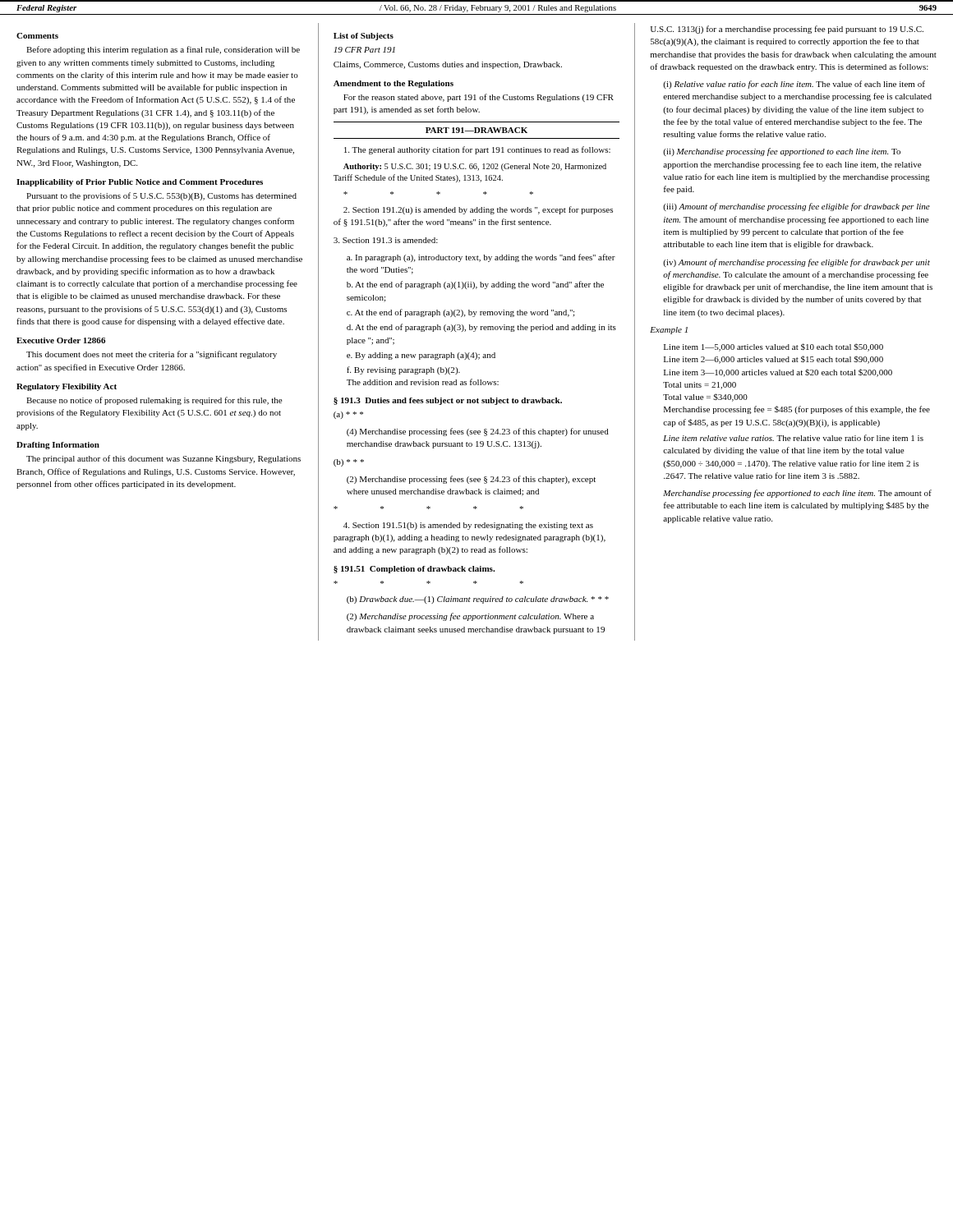Locate the text block starting "Example 1"
The width and height of the screenshot is (953, 1232).
click(x=669, y=329)
